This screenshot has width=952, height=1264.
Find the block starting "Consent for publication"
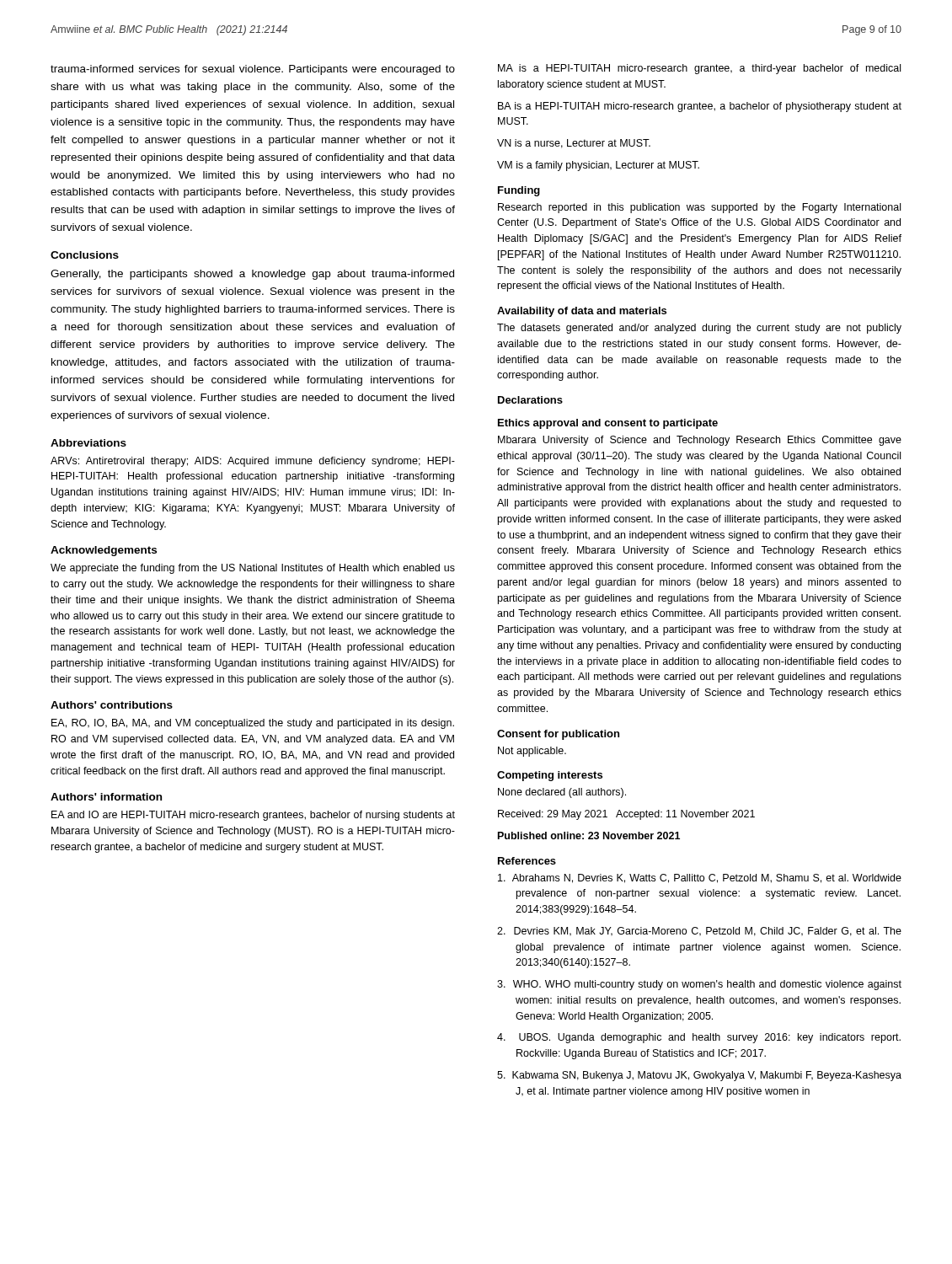point(558,733)
